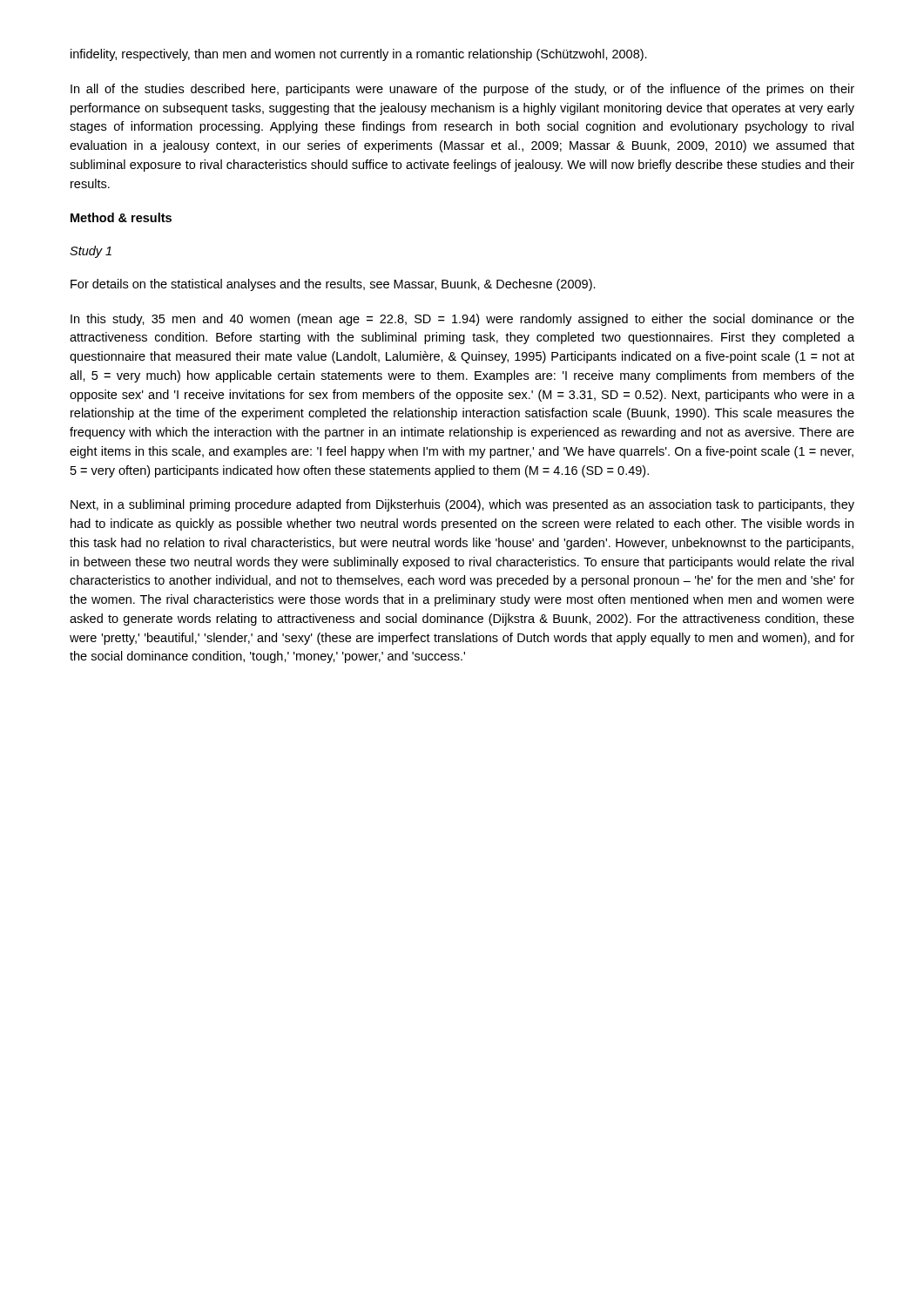Locate the text block that reads "In all of"
Screen dimensions: 1307x924
[x=462, y=136]
